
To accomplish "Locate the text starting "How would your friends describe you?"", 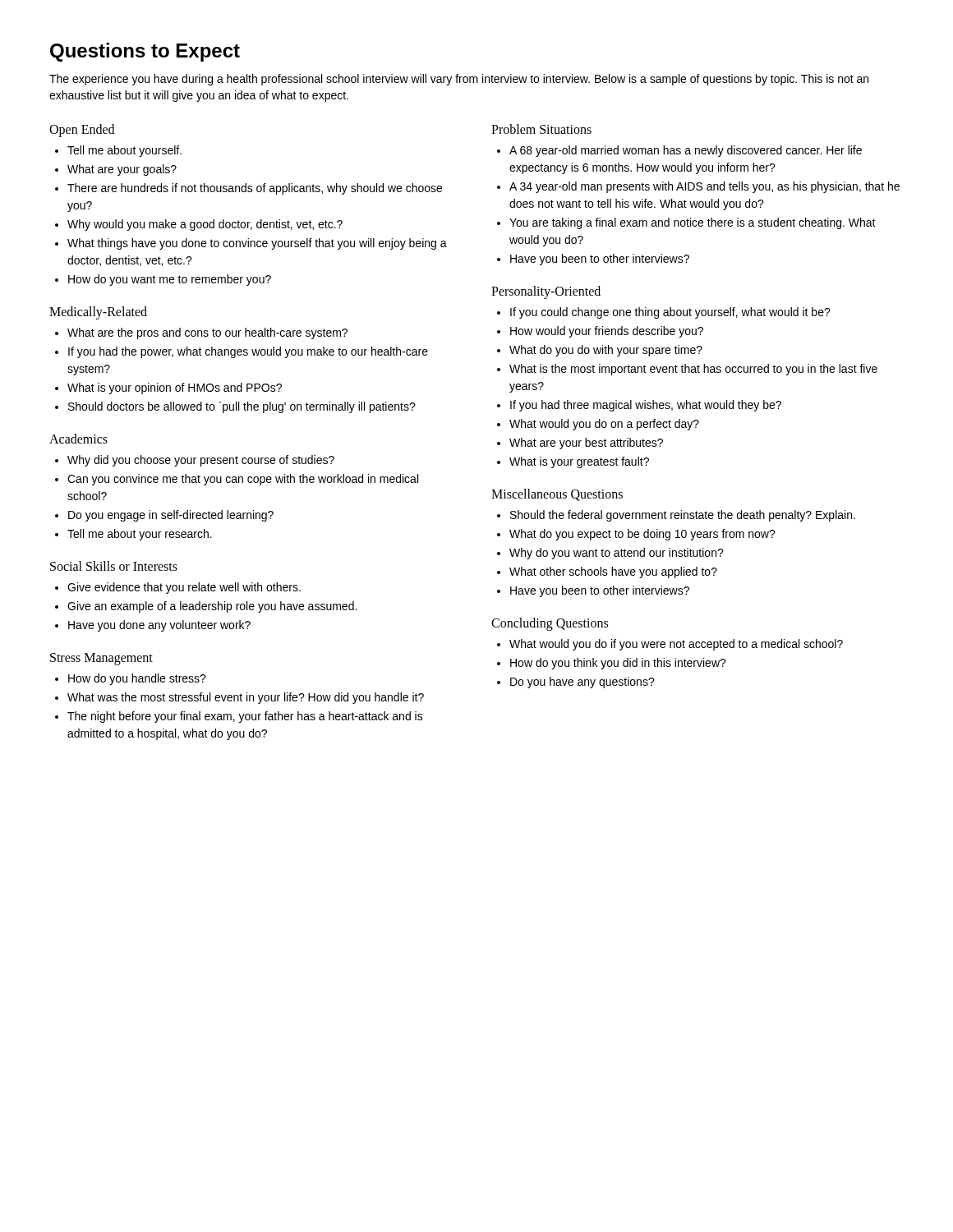I will 707,331.
